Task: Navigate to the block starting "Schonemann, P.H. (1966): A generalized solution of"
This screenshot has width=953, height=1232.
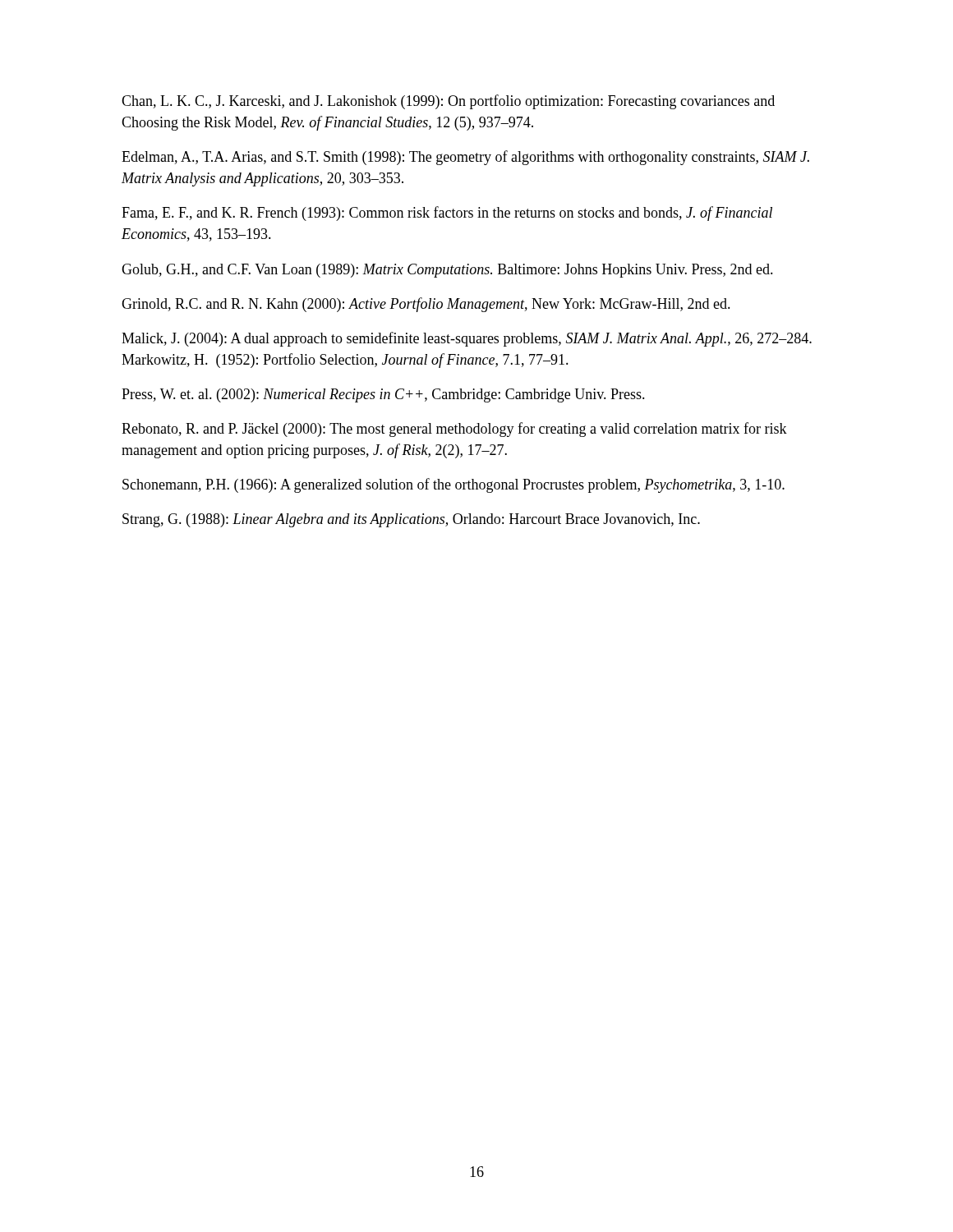Action: [x=453, y=485]
